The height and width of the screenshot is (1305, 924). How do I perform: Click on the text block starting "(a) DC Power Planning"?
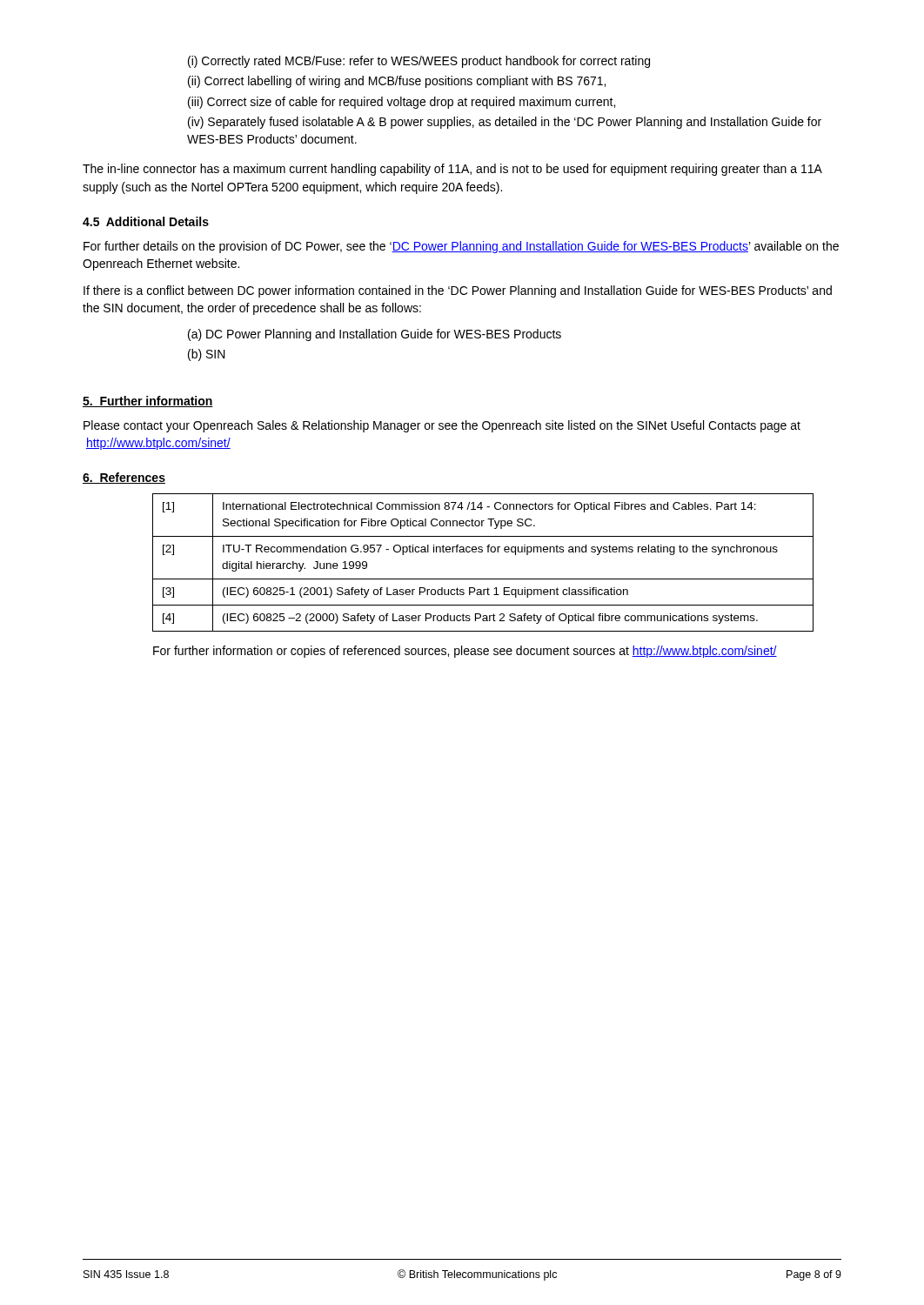(x=514, y=334)
